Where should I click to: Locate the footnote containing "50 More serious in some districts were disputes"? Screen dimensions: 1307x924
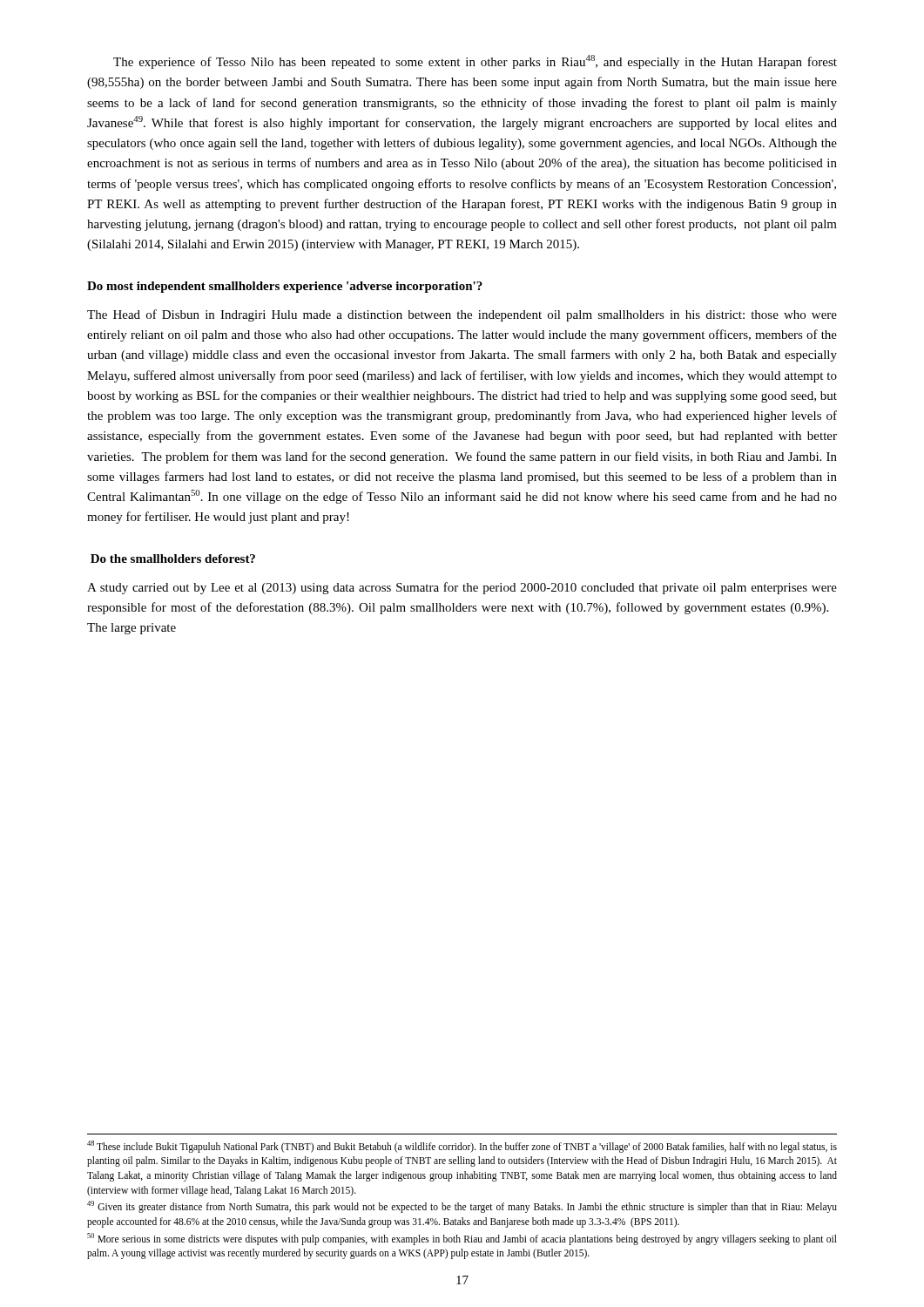(462, 1246)
